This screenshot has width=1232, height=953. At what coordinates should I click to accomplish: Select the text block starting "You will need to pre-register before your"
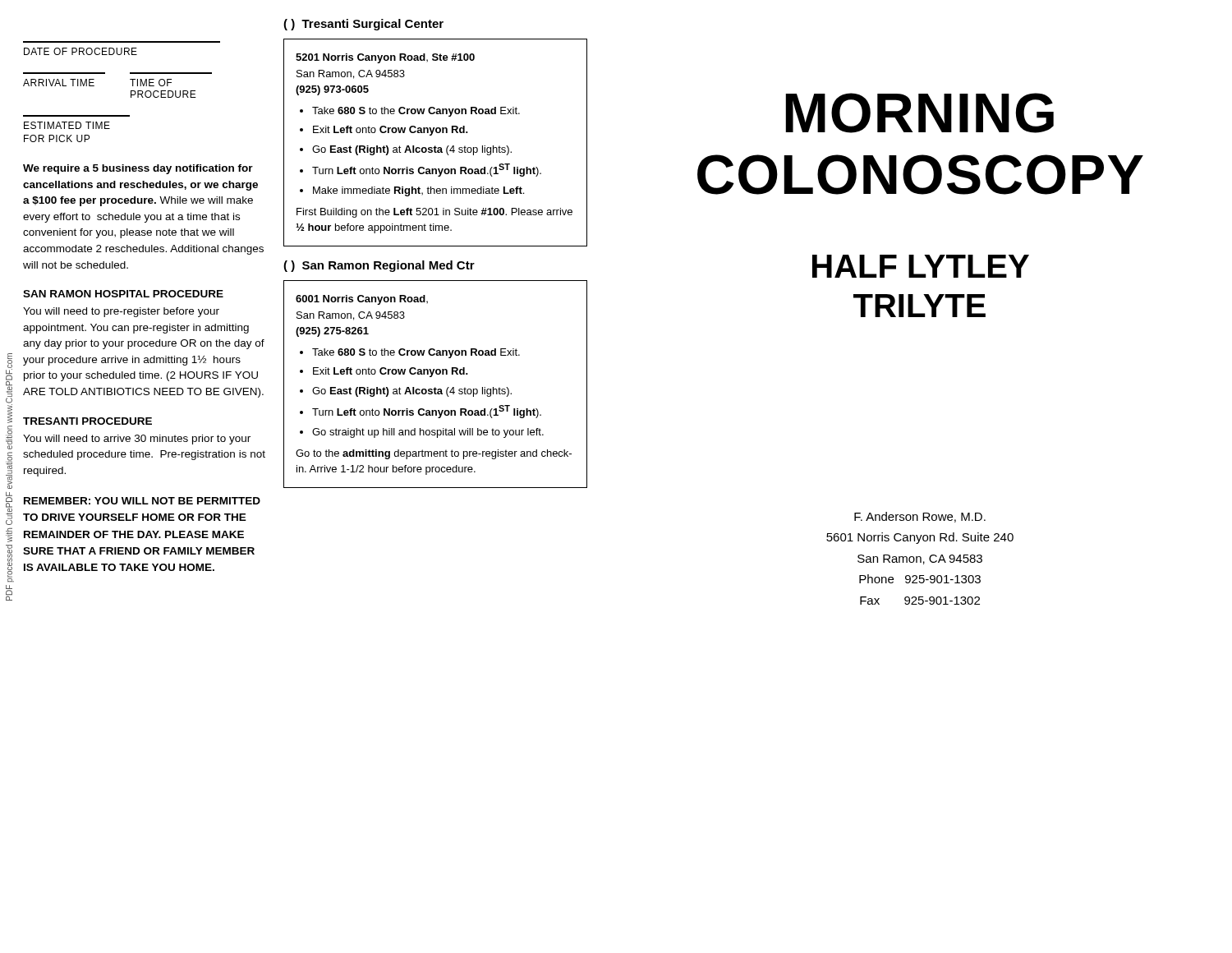click(x=144, y=351)
